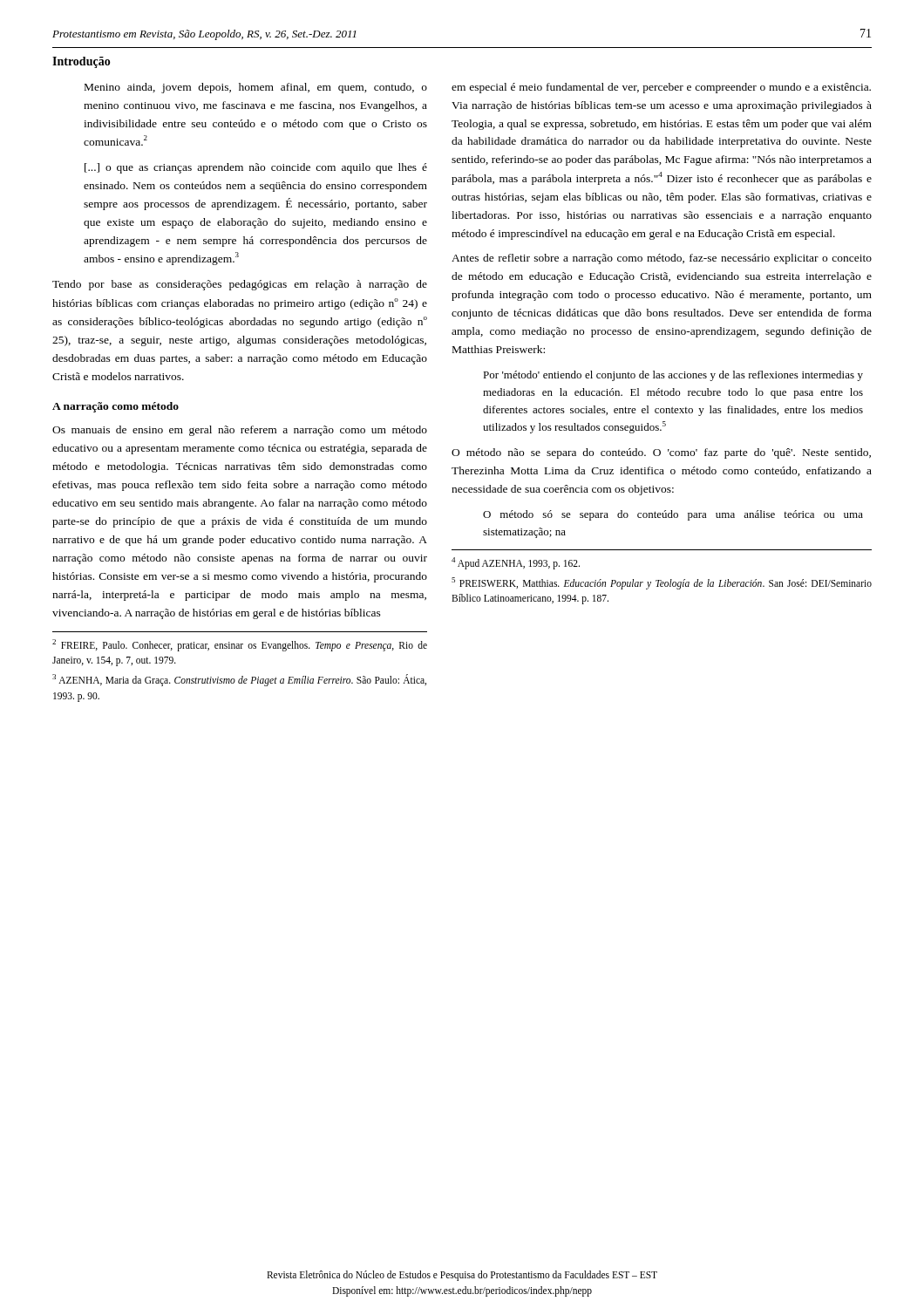This screenshot has height=1308, width=924.
Task: Select the footnote with the text "5 PREISWERK, Matthias. Educación Popular y Teología"
Action: click(662, 589)
